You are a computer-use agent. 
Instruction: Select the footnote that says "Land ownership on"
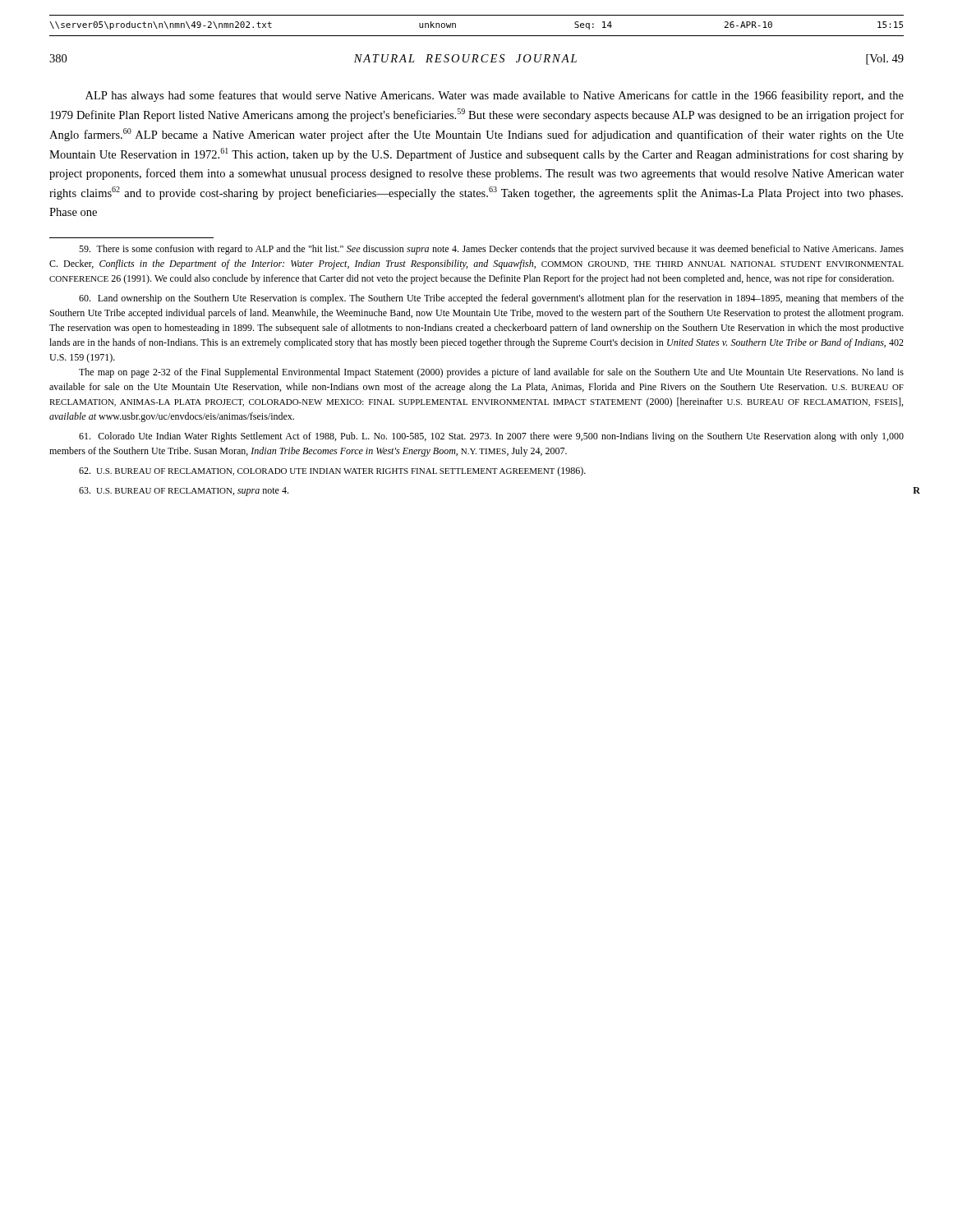pyautogui.click(x=476, y=357)
